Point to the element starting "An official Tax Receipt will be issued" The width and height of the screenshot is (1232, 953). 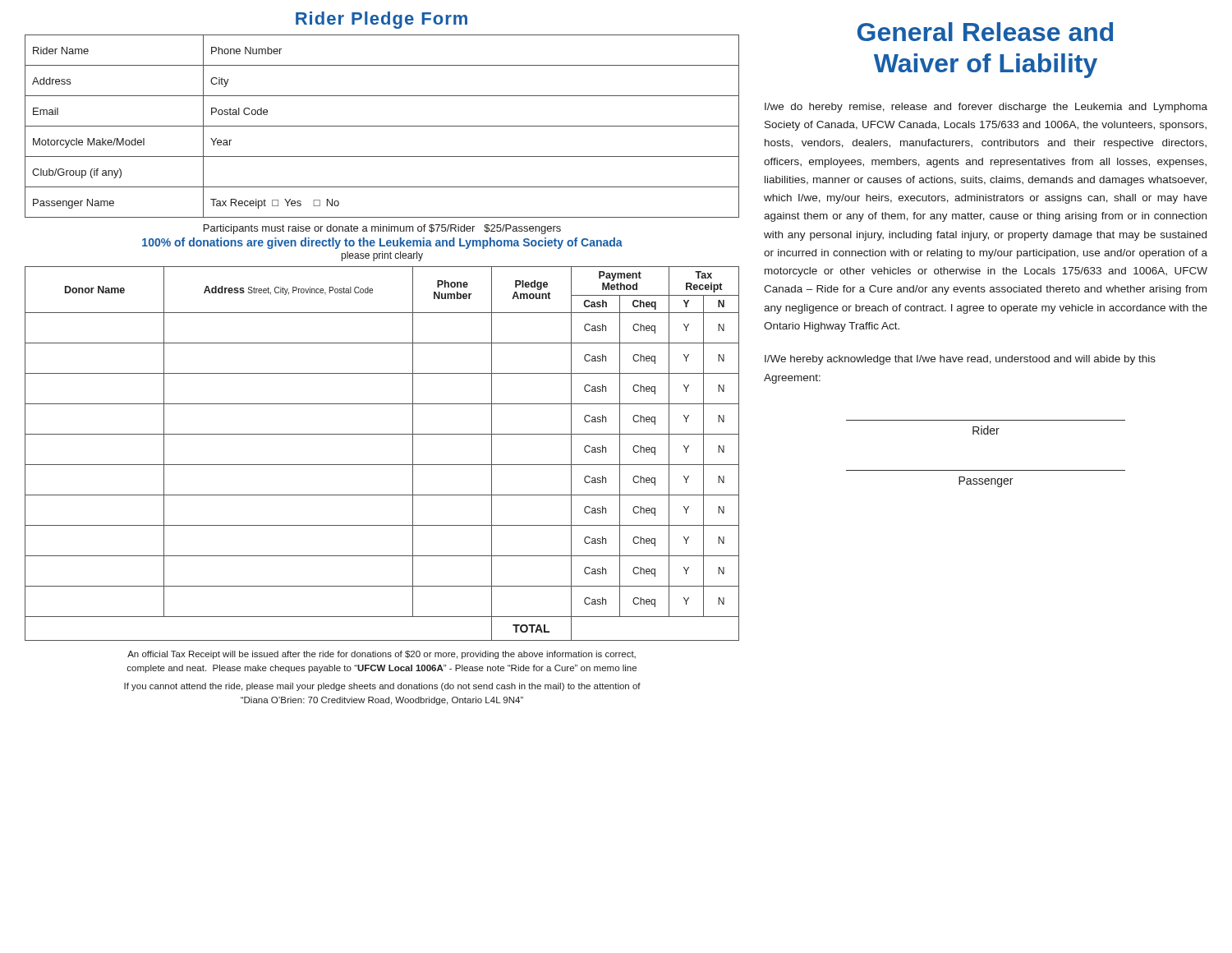coord(382,661)
